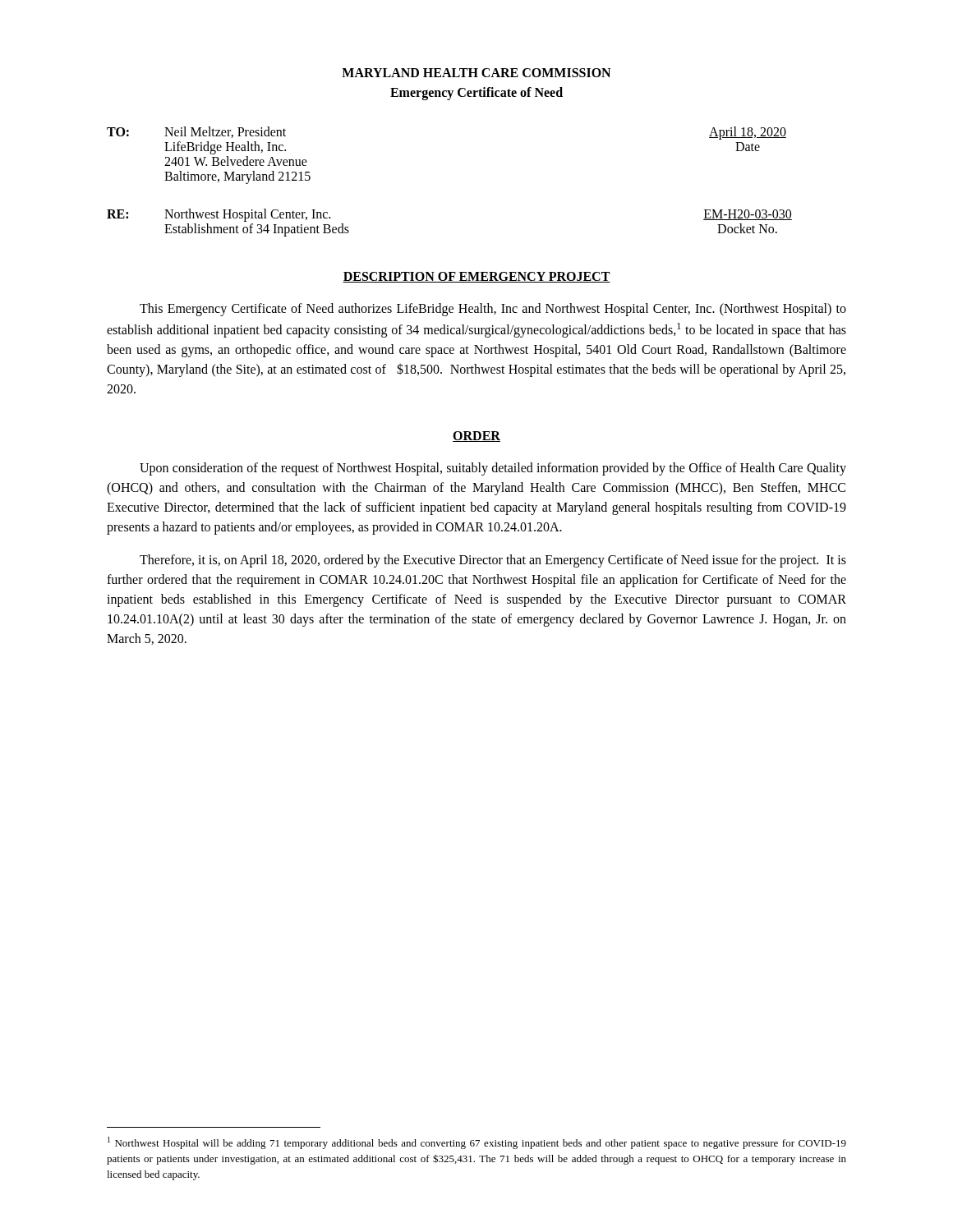
Task: Click on the text starting "RE: Northwest Hospital Center, Inc. Establishment of"
Action: click(245, 215)
